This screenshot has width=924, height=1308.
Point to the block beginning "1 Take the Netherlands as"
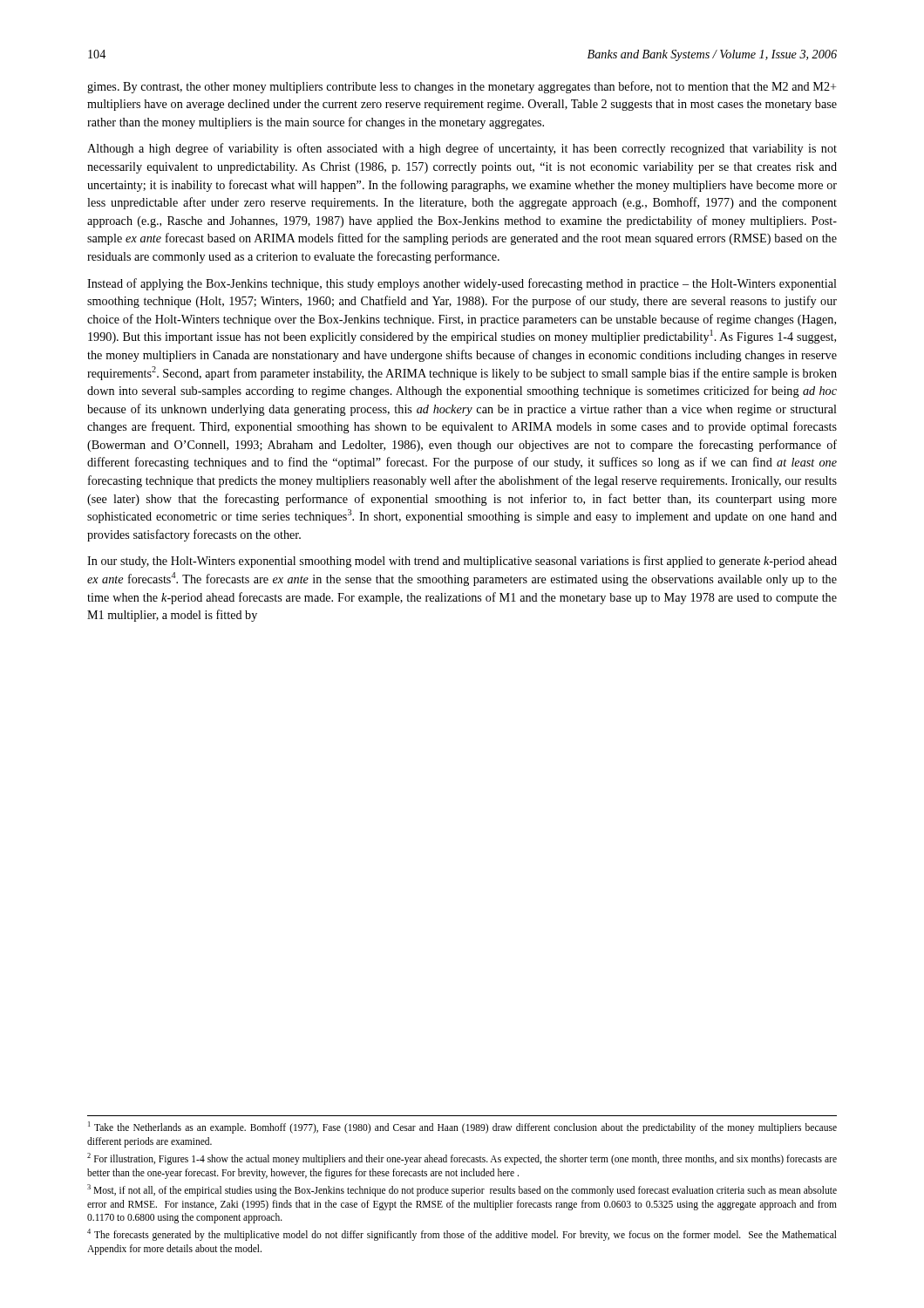(462, 1134)
